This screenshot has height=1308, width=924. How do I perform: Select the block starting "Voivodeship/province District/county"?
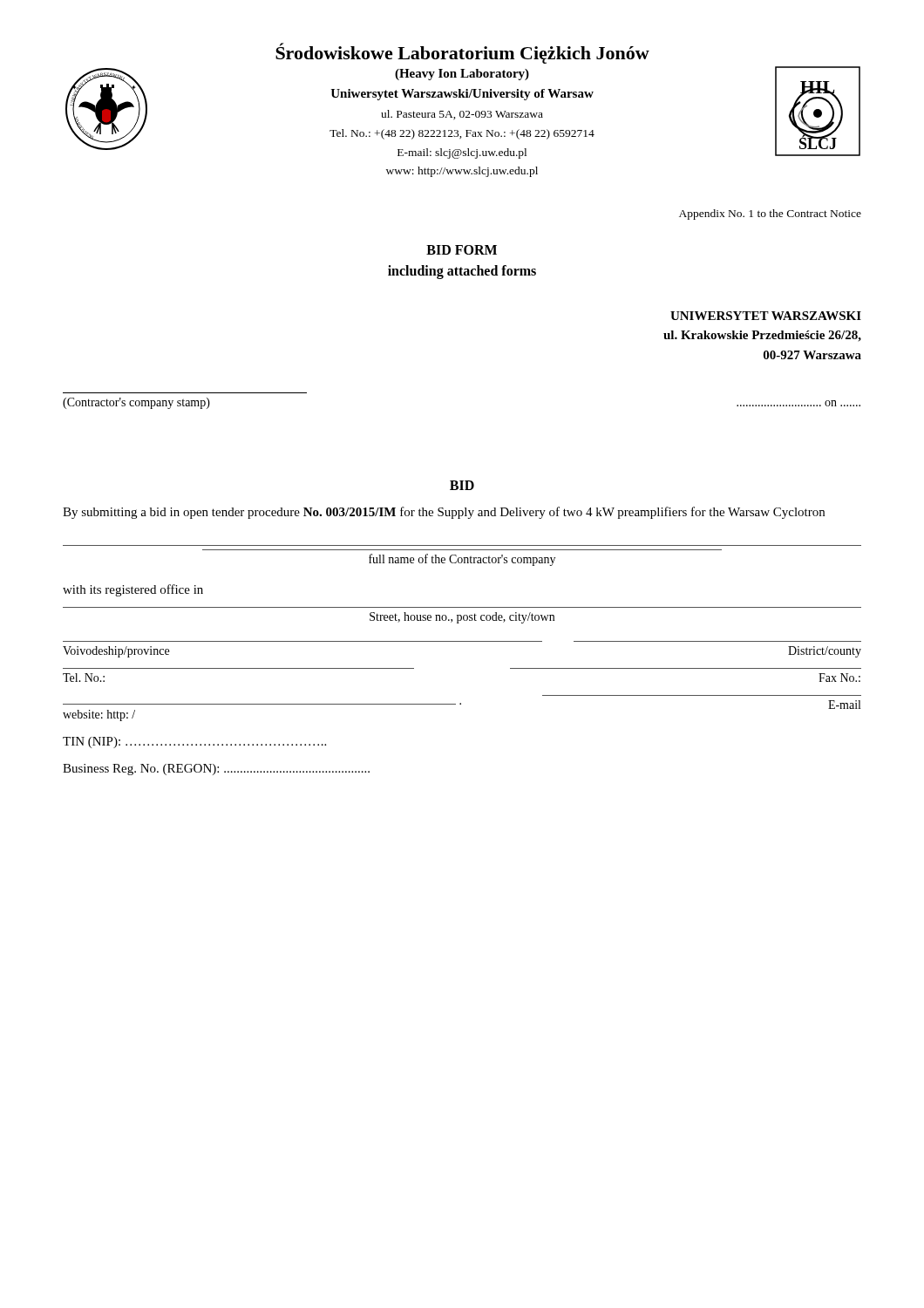pyautogui.click(x=462, y=649)
